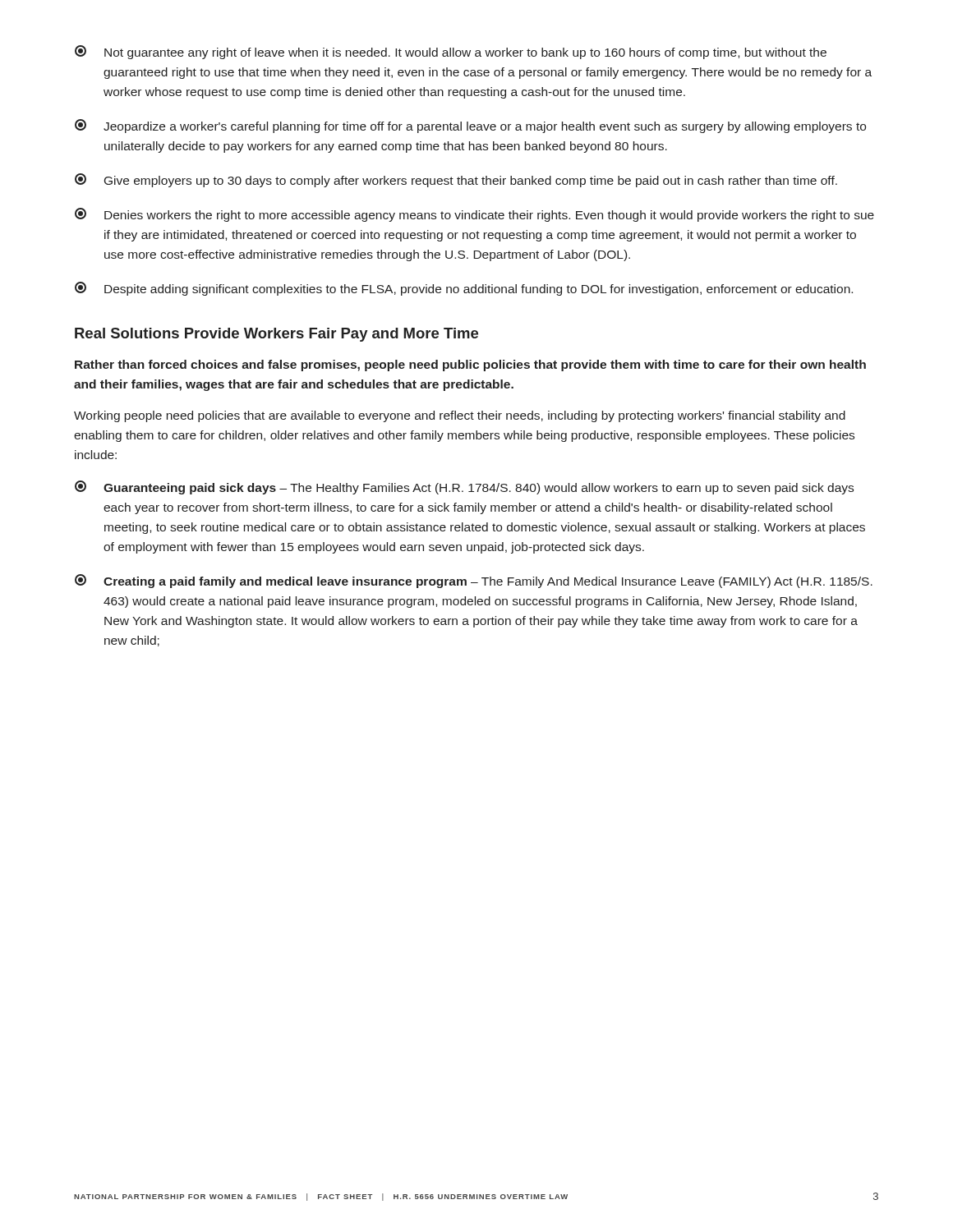Viewport: 953px width, 1232px height.
Task: Select the block starting "Working people need policies that are available to"
Action: coord(465,435)
